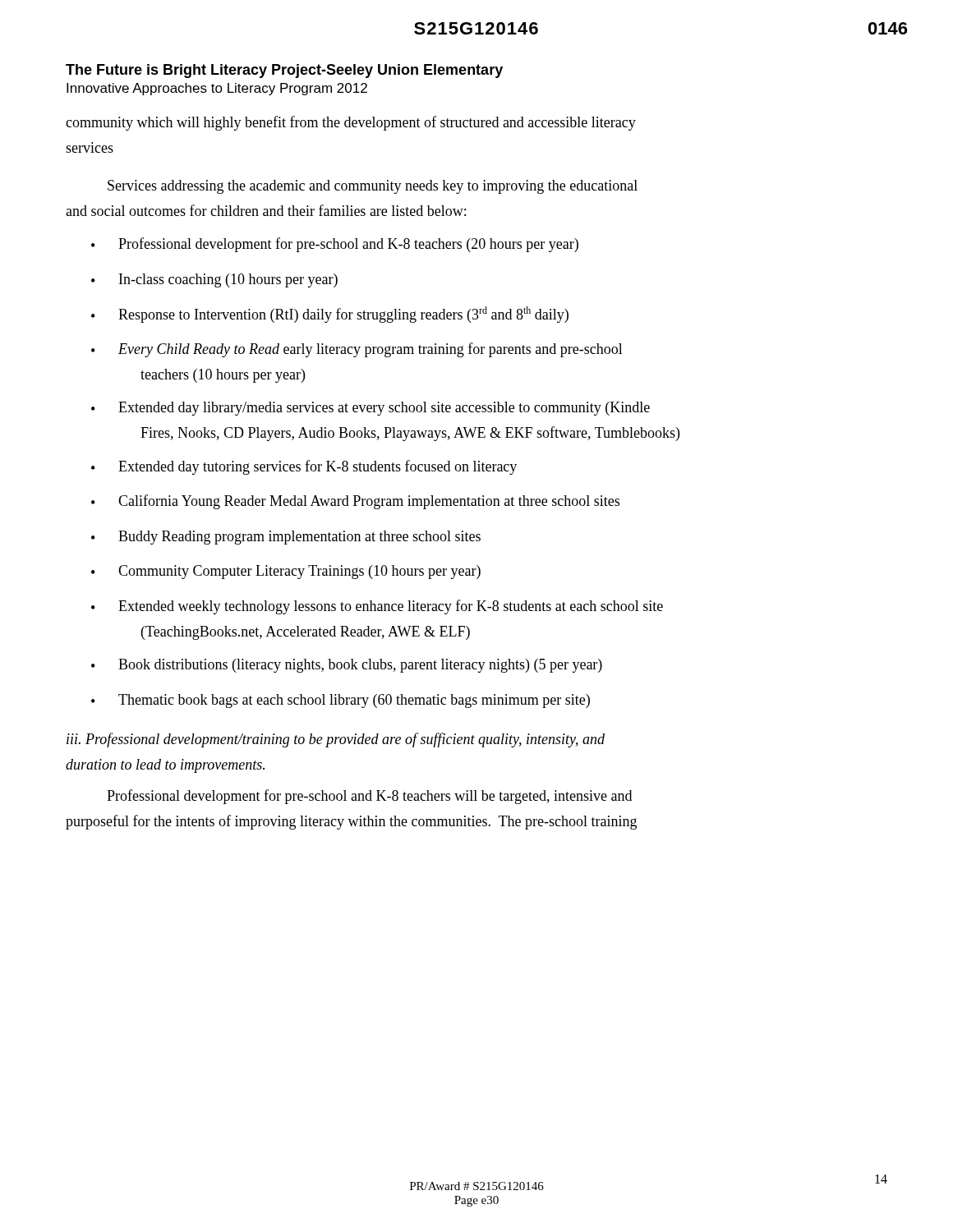953x1232 pixels.
Task: Point to the region starting "• Book distributions (literacy nights,"
Action: [489, 666]
